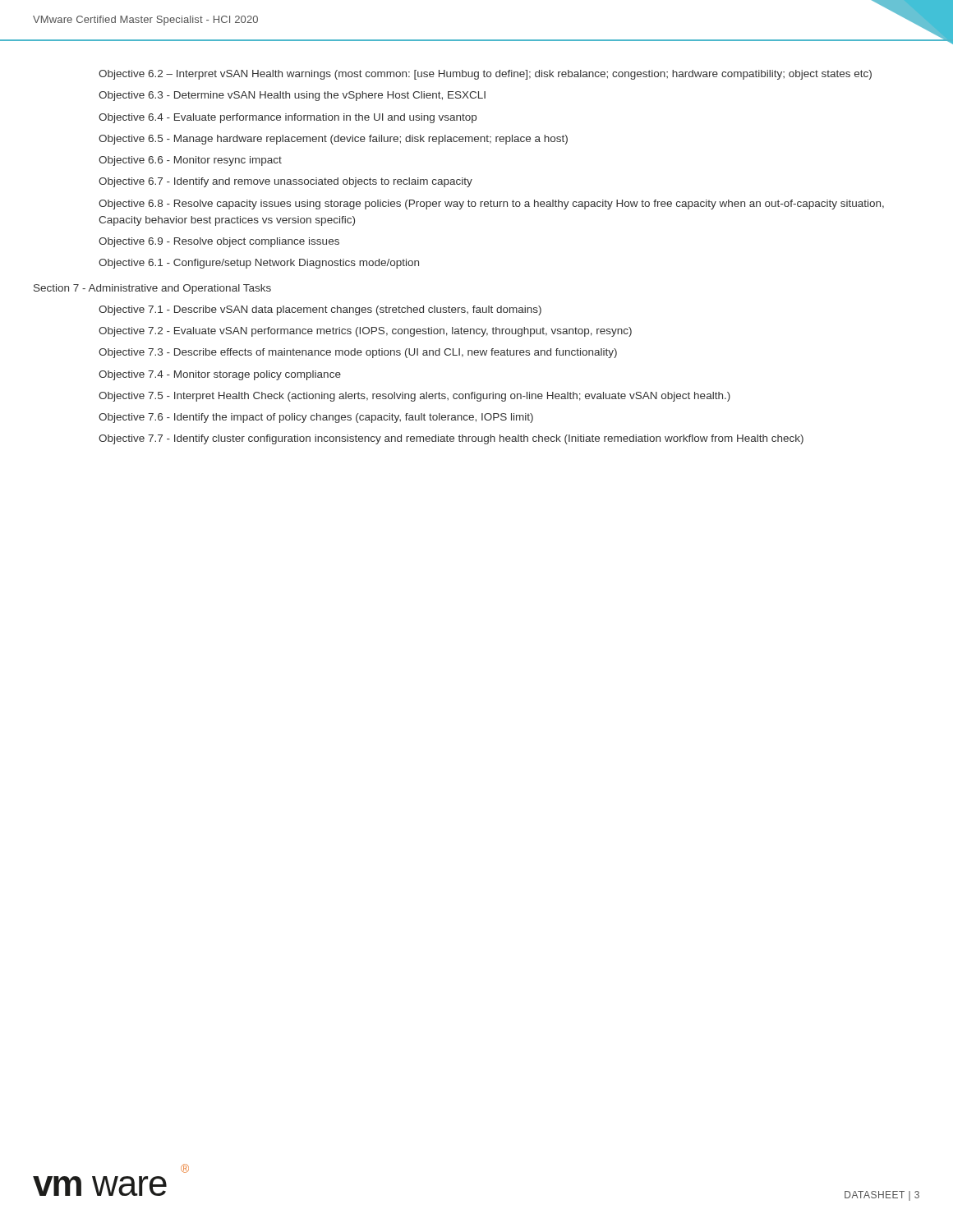Select the list item that says "Objective 7.7 - Identify cluster configuration inconsistency and"
Image resolution: width=953 pixels, height=1232 pixels.
451,438
